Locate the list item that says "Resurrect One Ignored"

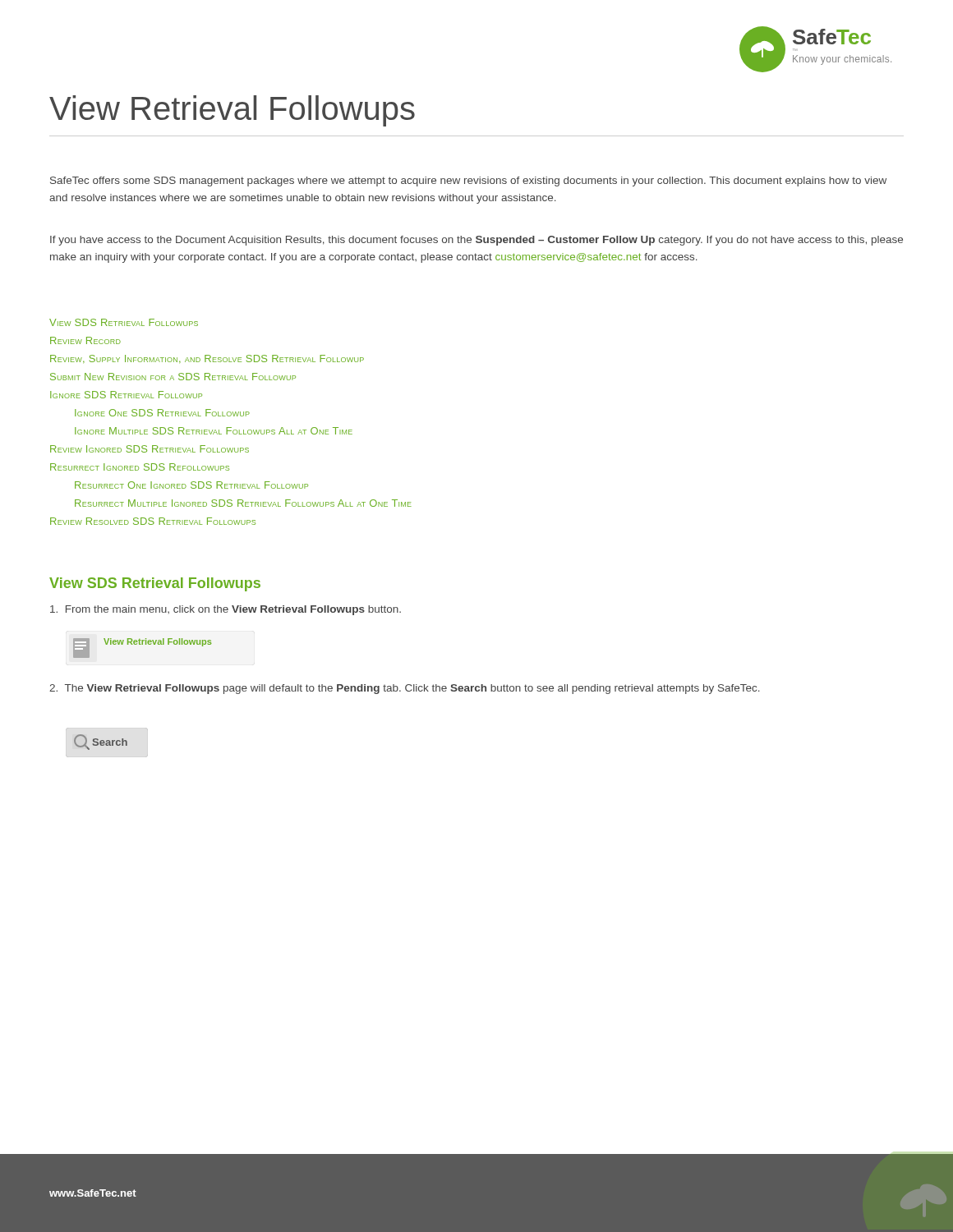(x=191, y=485)
